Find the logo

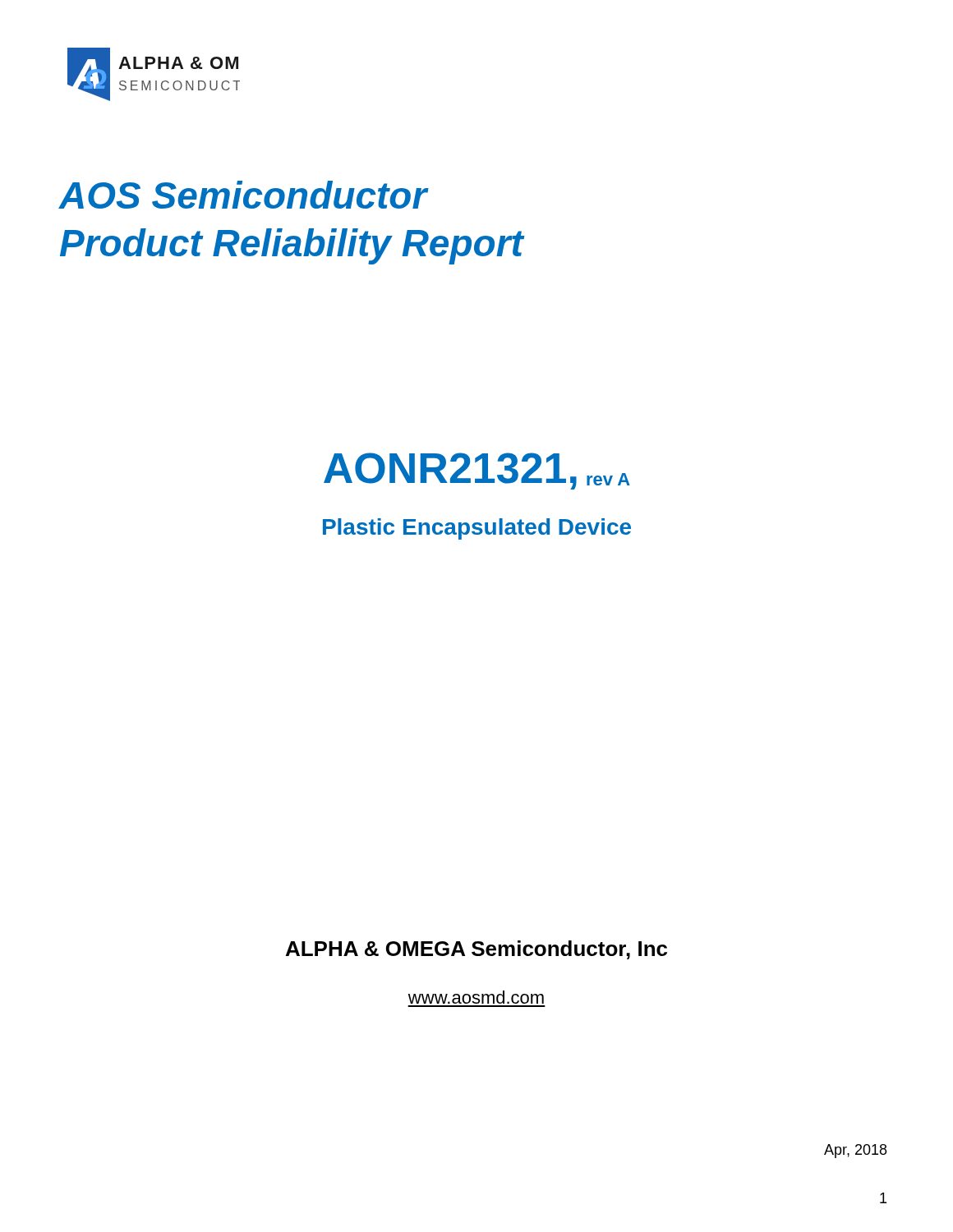[x=150, y=76]
